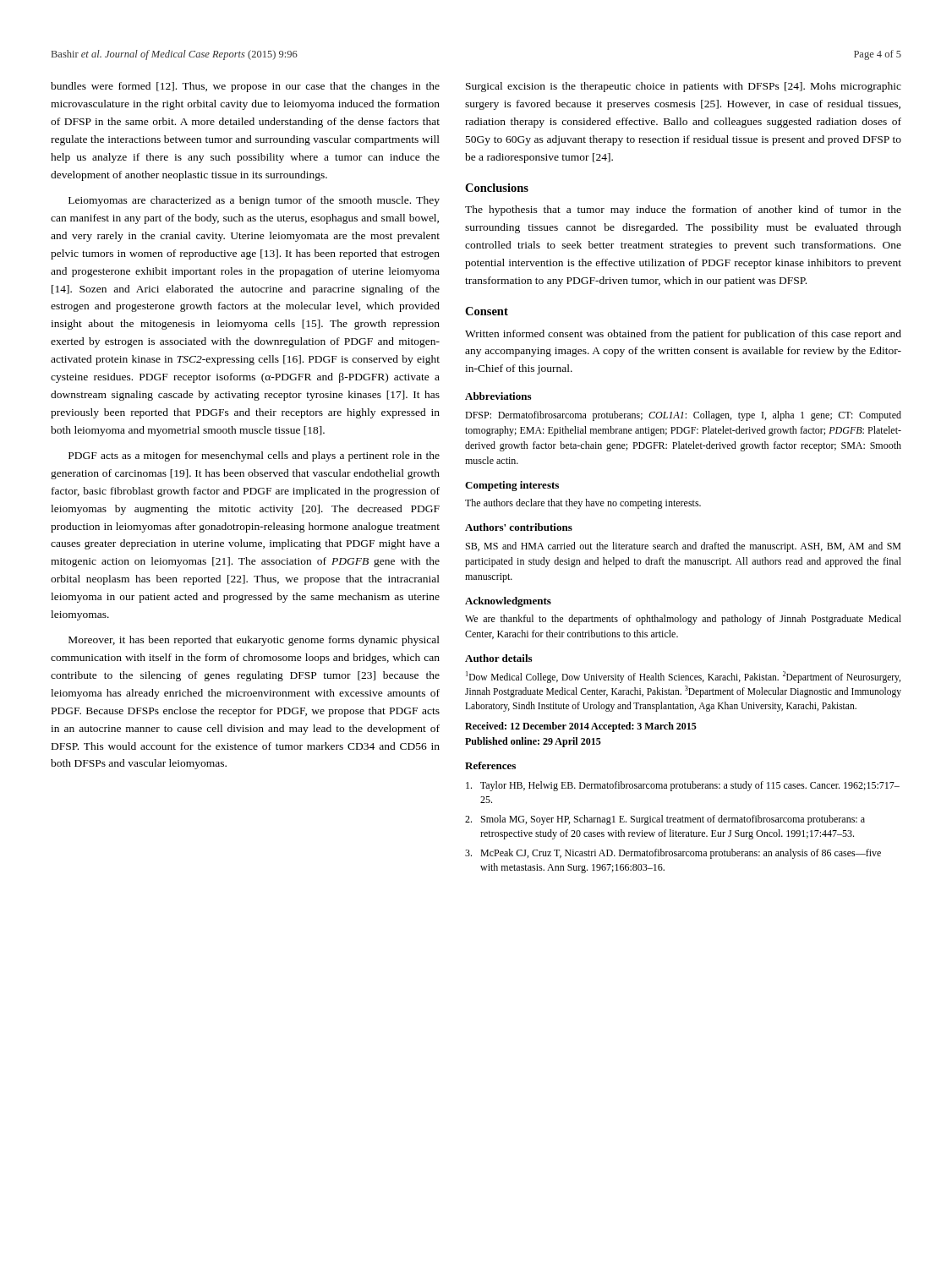This screenshot has height=1268, width=952.
Task: Click the passage that begins "PDGF acts as a mitogen for mesenchymal cells"
Action: click(245, 535)
